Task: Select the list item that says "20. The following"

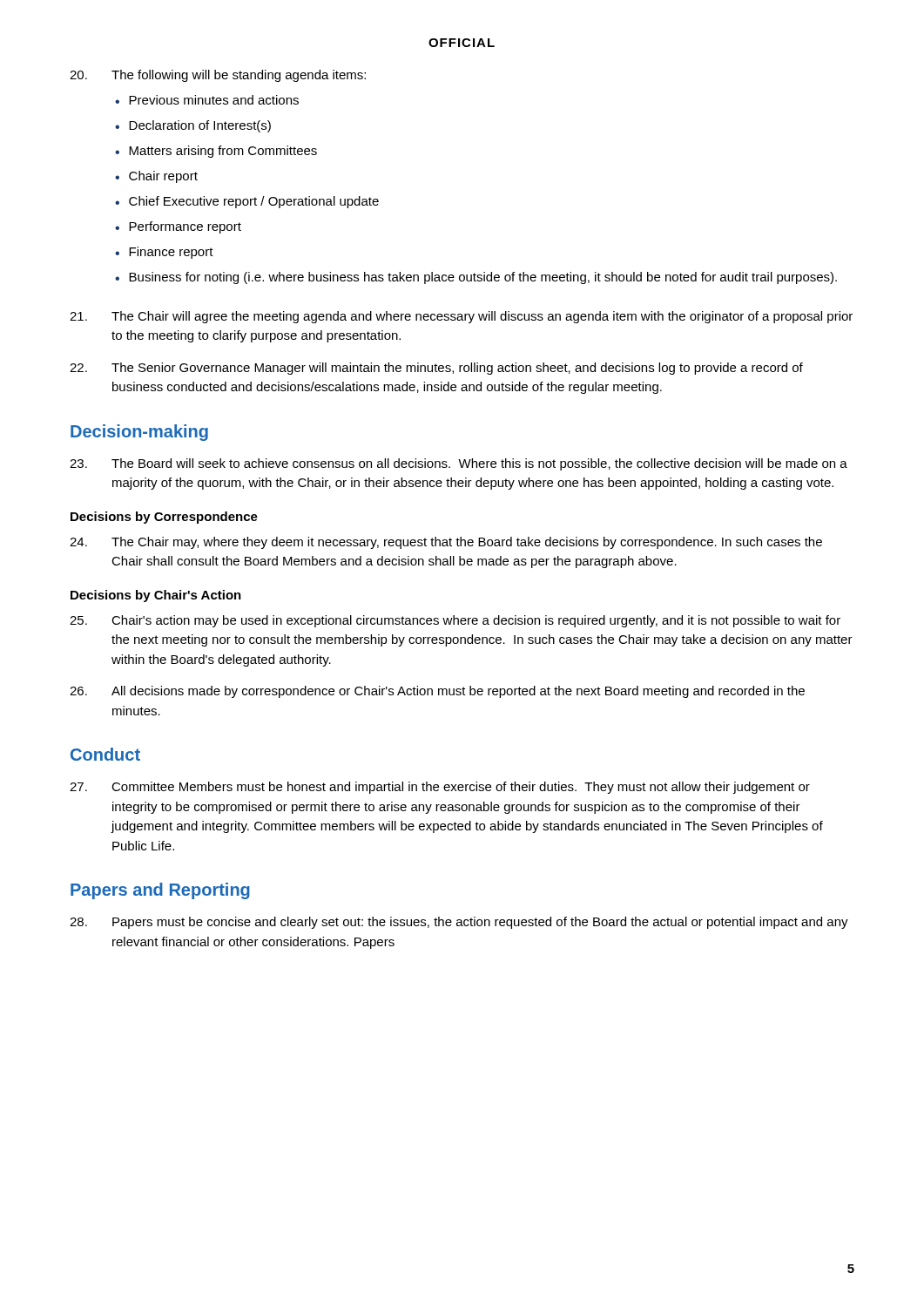Action: [218, 76]
